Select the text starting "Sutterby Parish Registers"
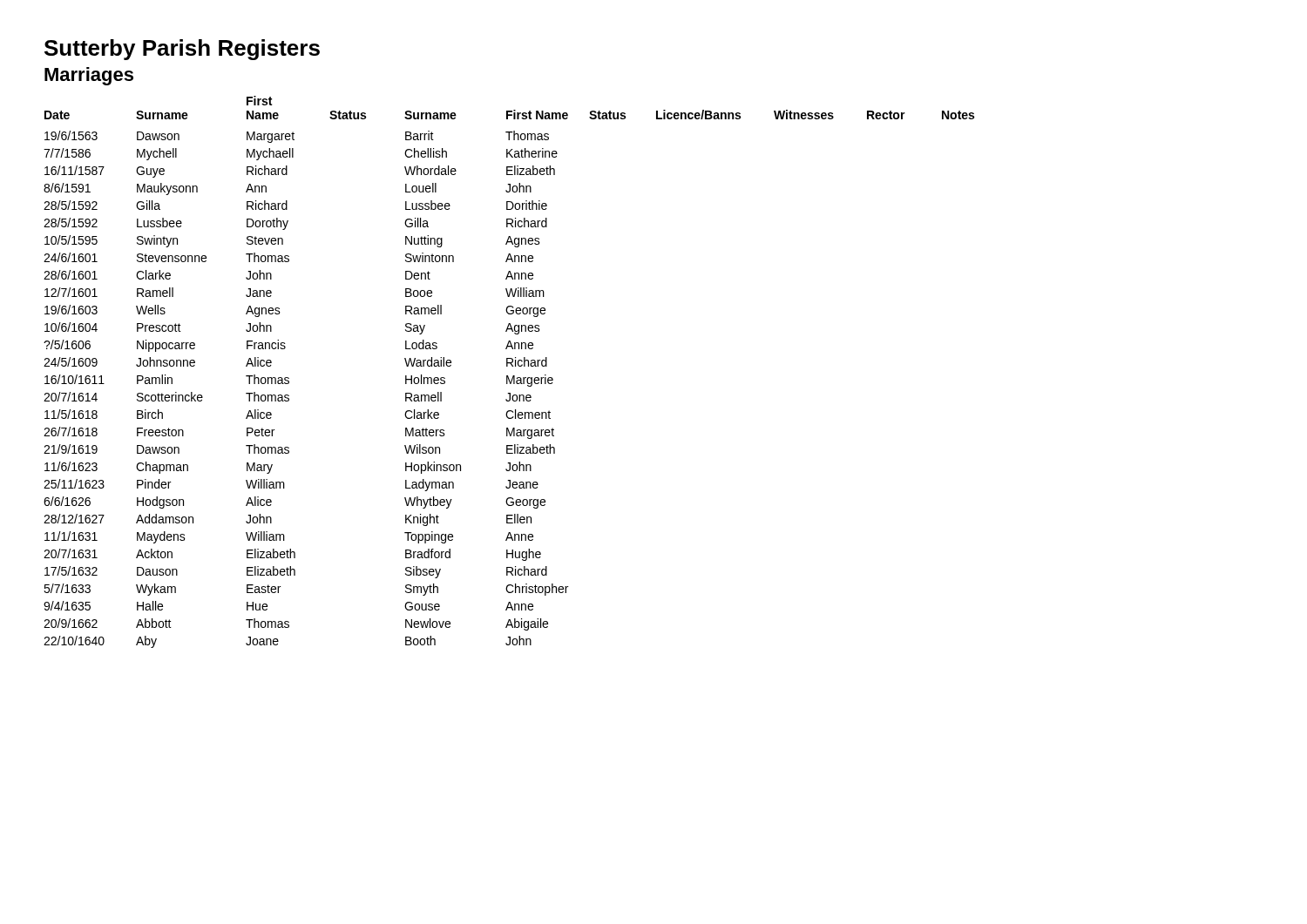 [x=182, y=48]
